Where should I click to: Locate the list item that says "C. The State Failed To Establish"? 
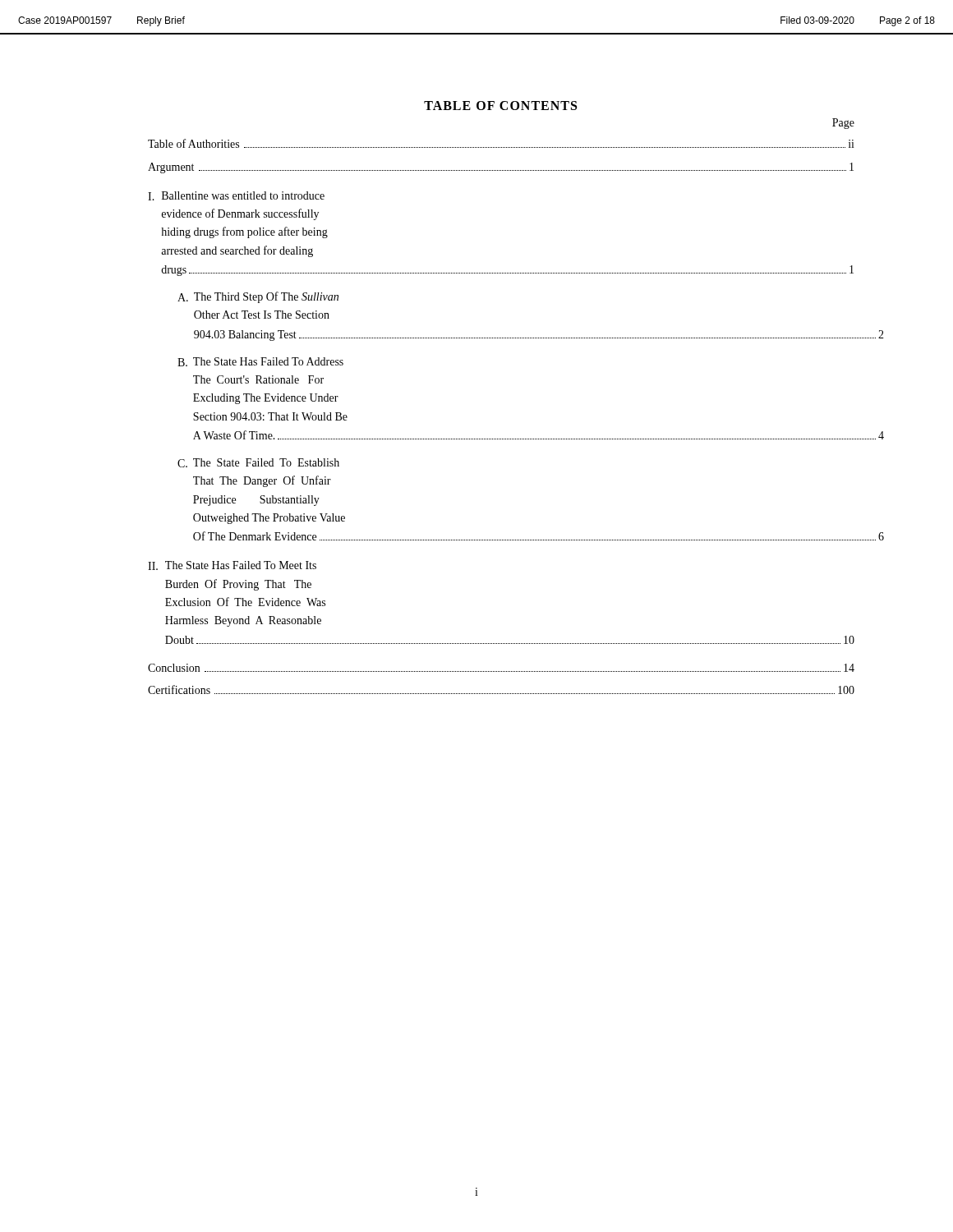pos(258,463)
